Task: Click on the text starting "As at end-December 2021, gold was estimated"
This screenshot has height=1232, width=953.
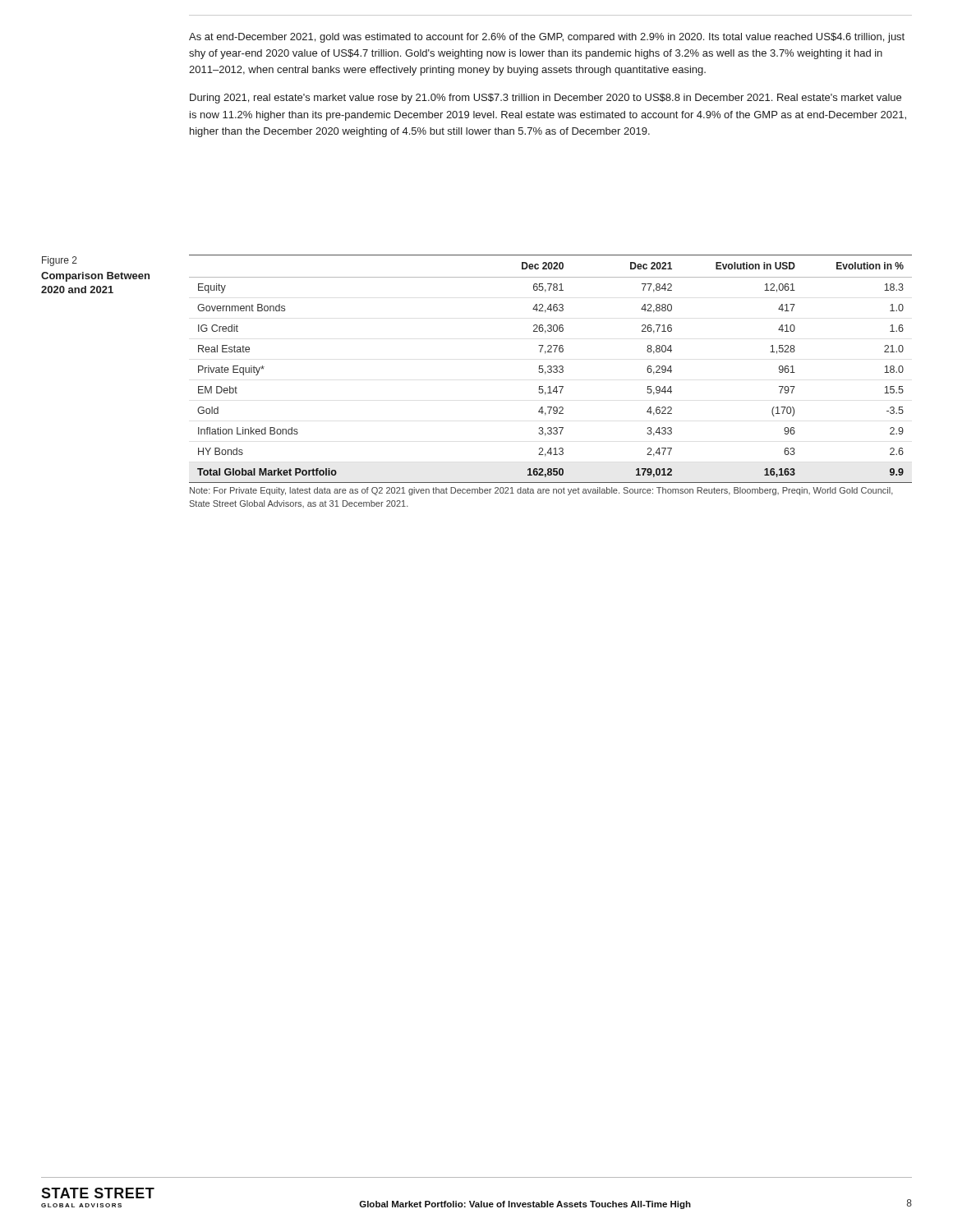Action: click(550, 84)
